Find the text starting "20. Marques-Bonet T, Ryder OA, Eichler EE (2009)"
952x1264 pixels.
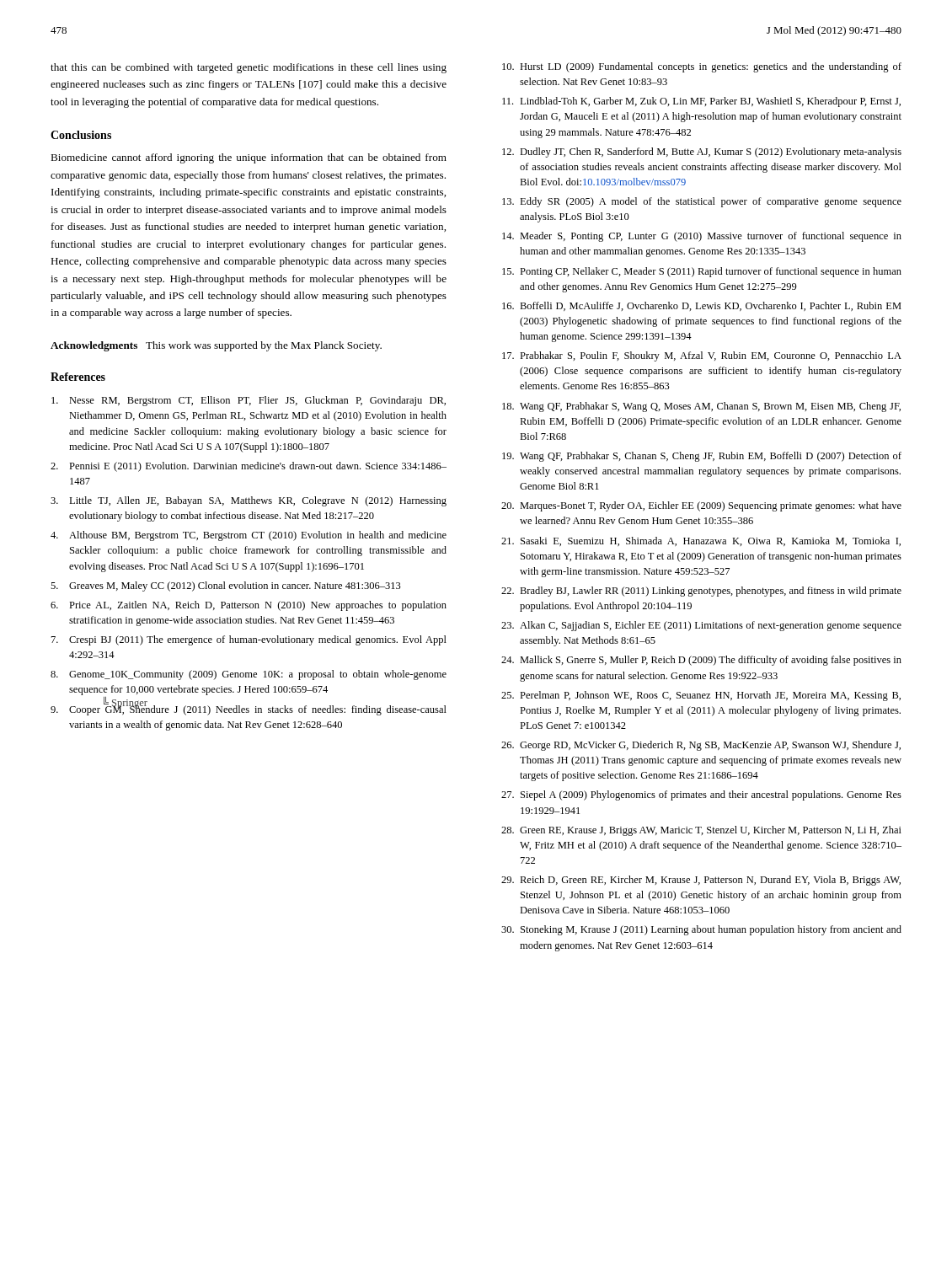coord(701,514)
